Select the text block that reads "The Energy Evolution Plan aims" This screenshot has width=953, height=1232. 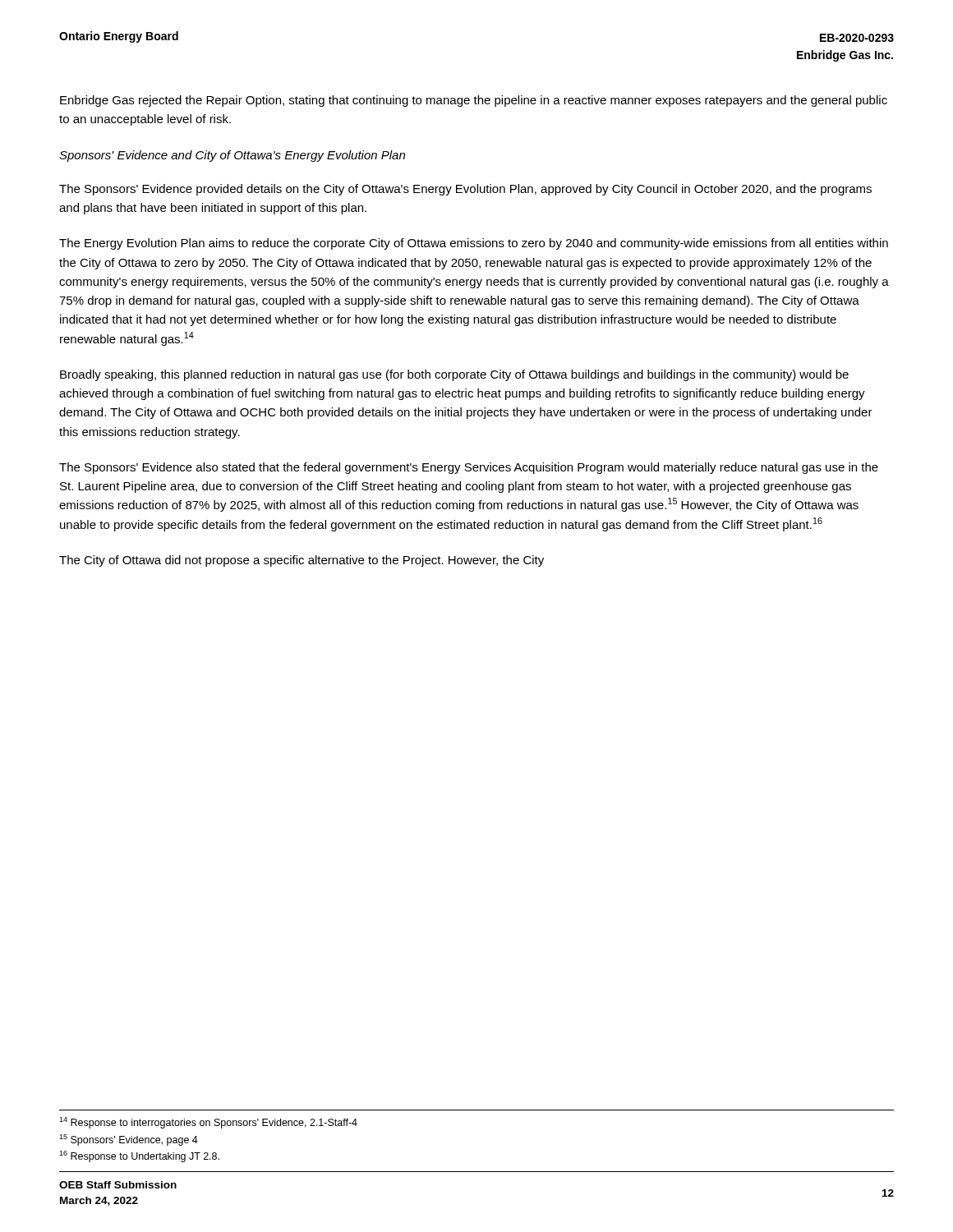(x=474, y=291)
